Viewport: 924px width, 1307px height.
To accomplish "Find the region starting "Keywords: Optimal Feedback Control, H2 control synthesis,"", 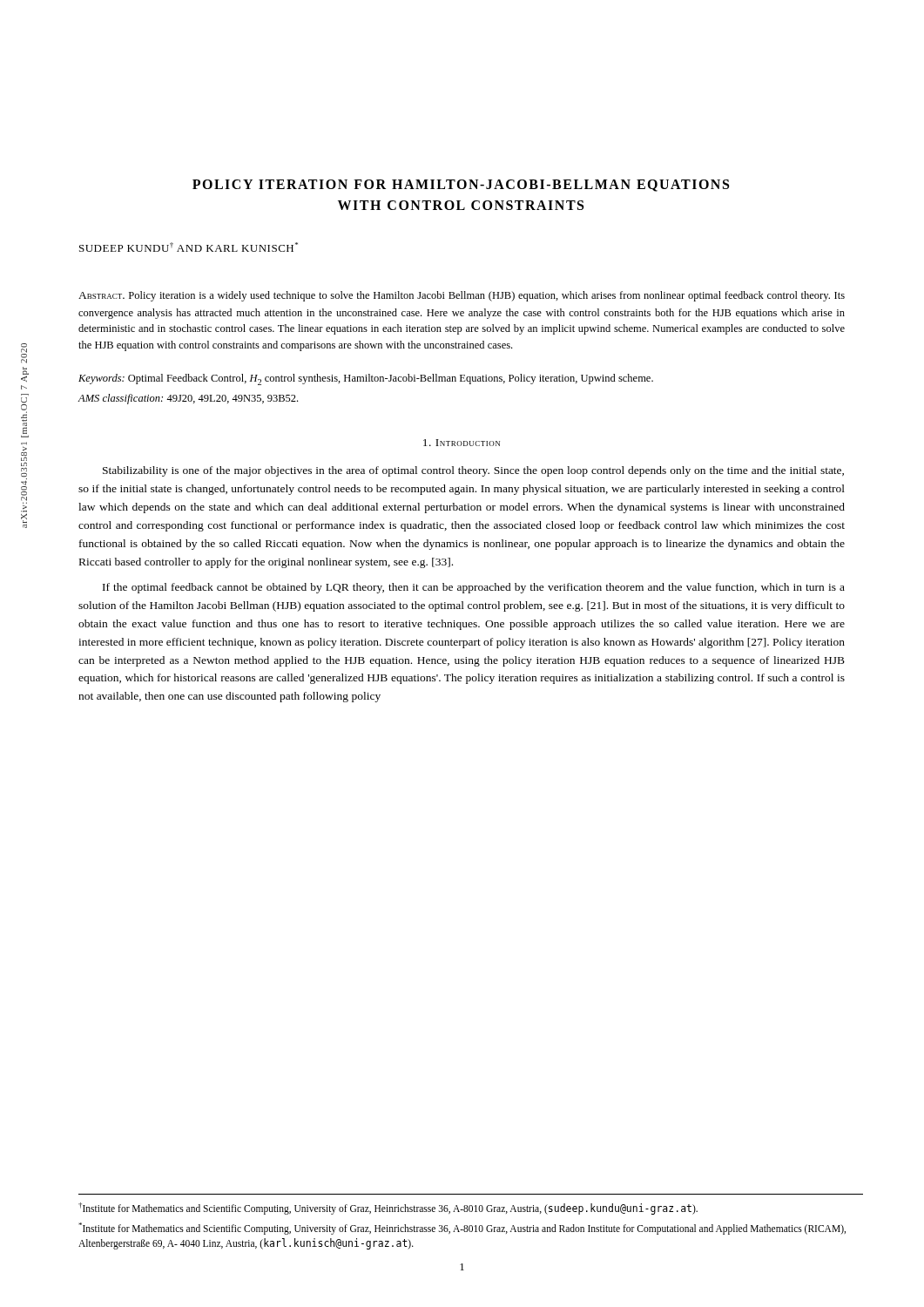I will click(462, 389).
